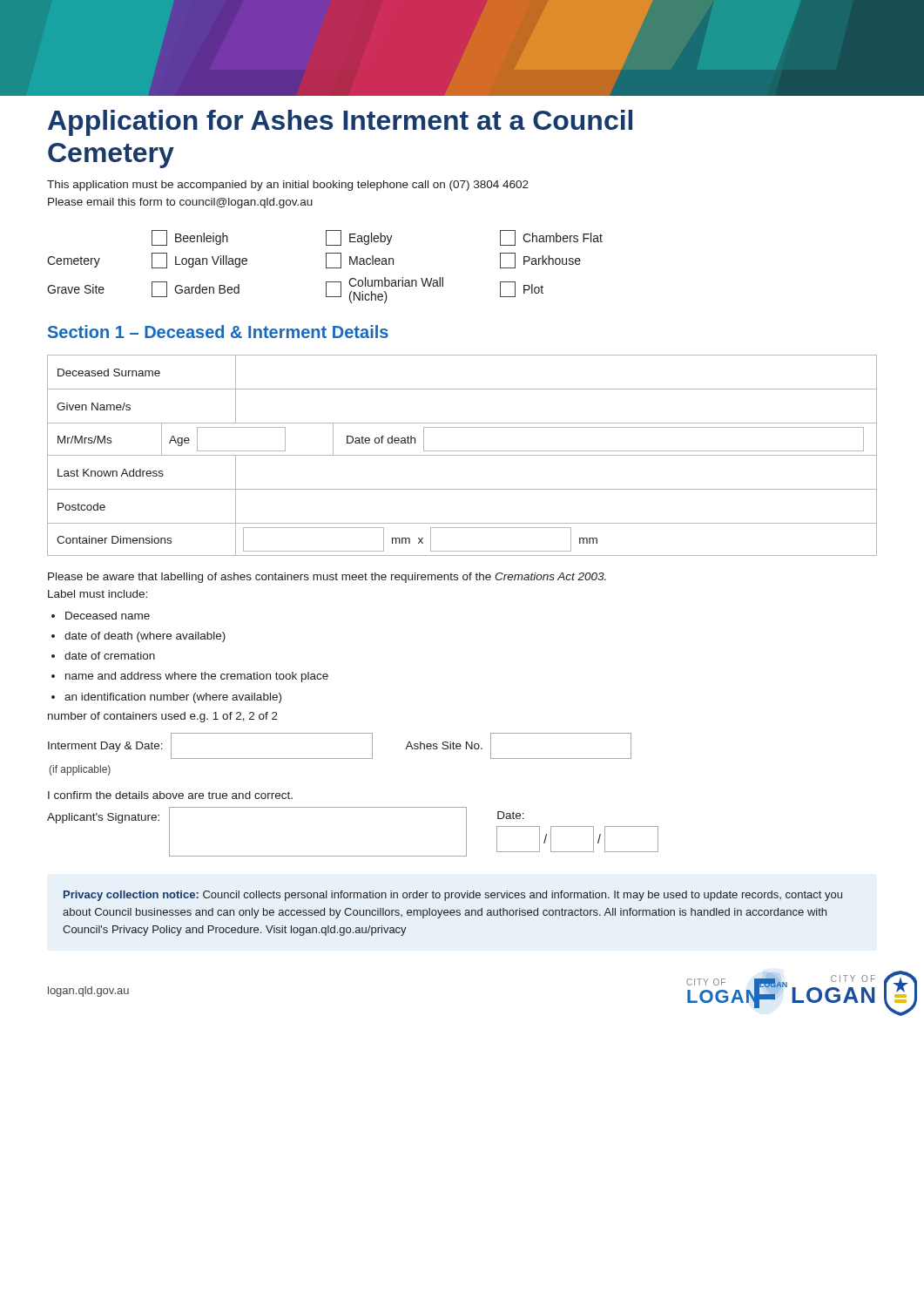924x1307 pixels.
Task: Locate the list item that says "name and address where the cremation"
Action: coord(196,676)
